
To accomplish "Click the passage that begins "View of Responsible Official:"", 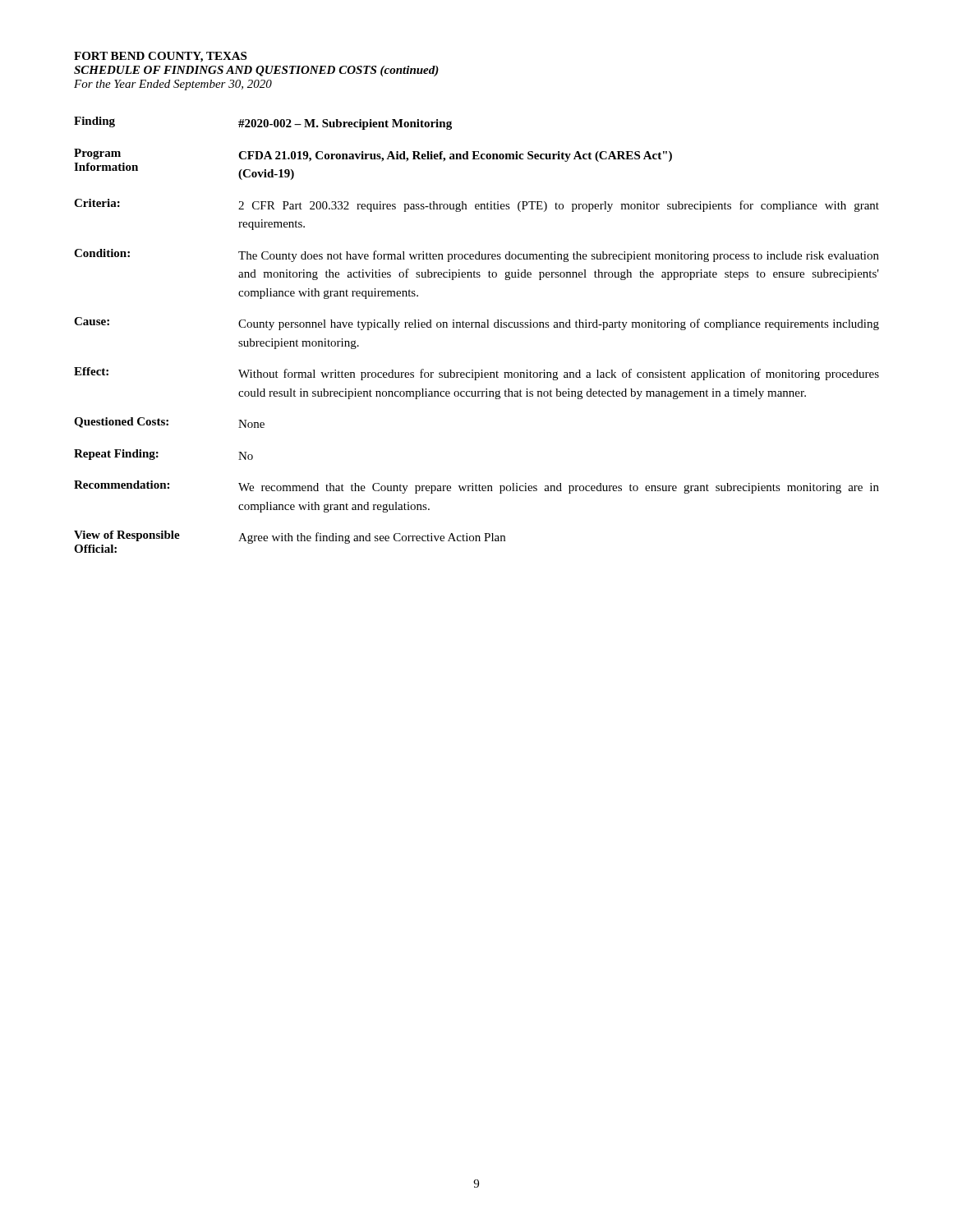I will pyautogui.click(x=476, y=542).
